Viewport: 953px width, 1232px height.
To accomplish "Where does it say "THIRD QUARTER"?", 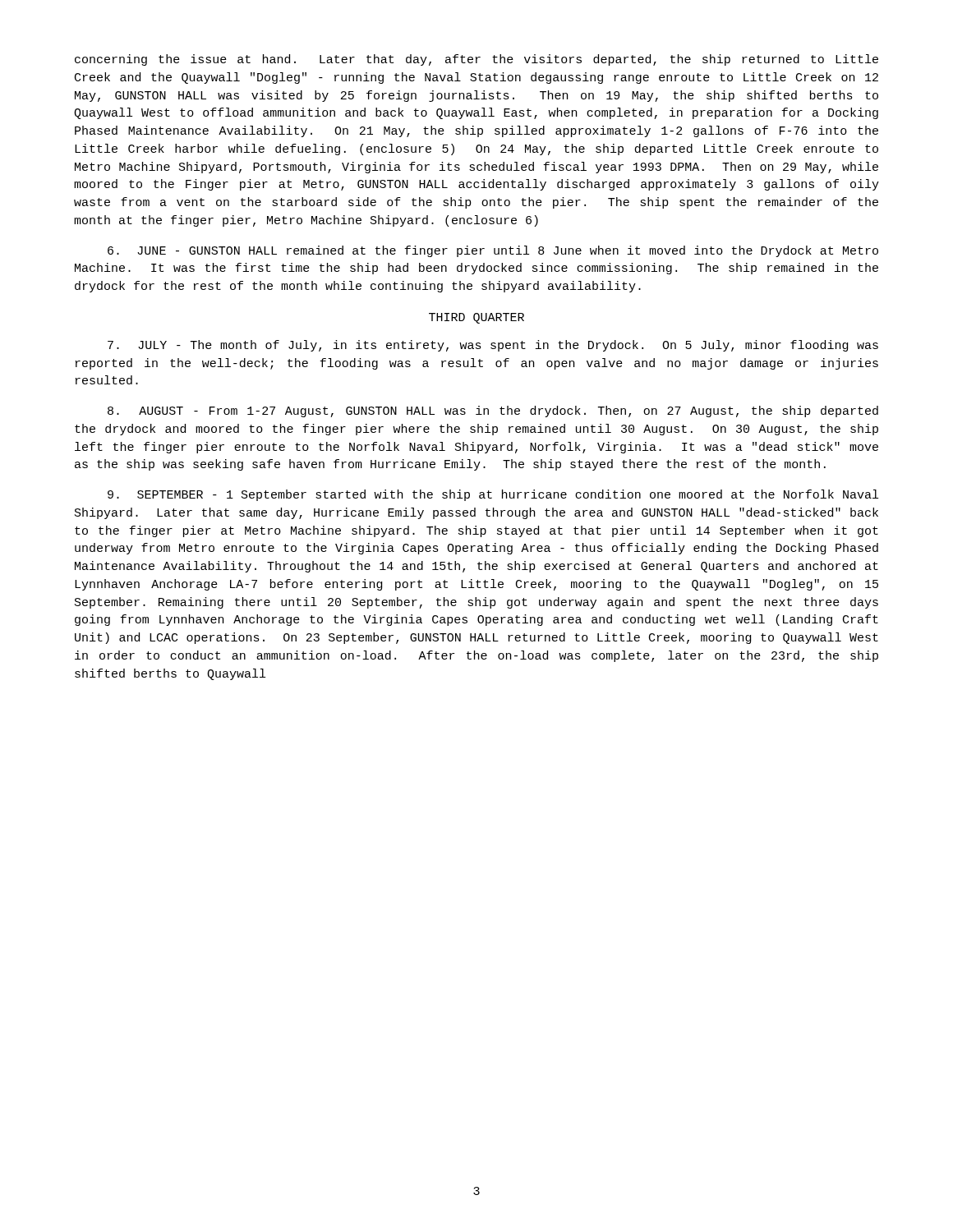I will point(476,318).
